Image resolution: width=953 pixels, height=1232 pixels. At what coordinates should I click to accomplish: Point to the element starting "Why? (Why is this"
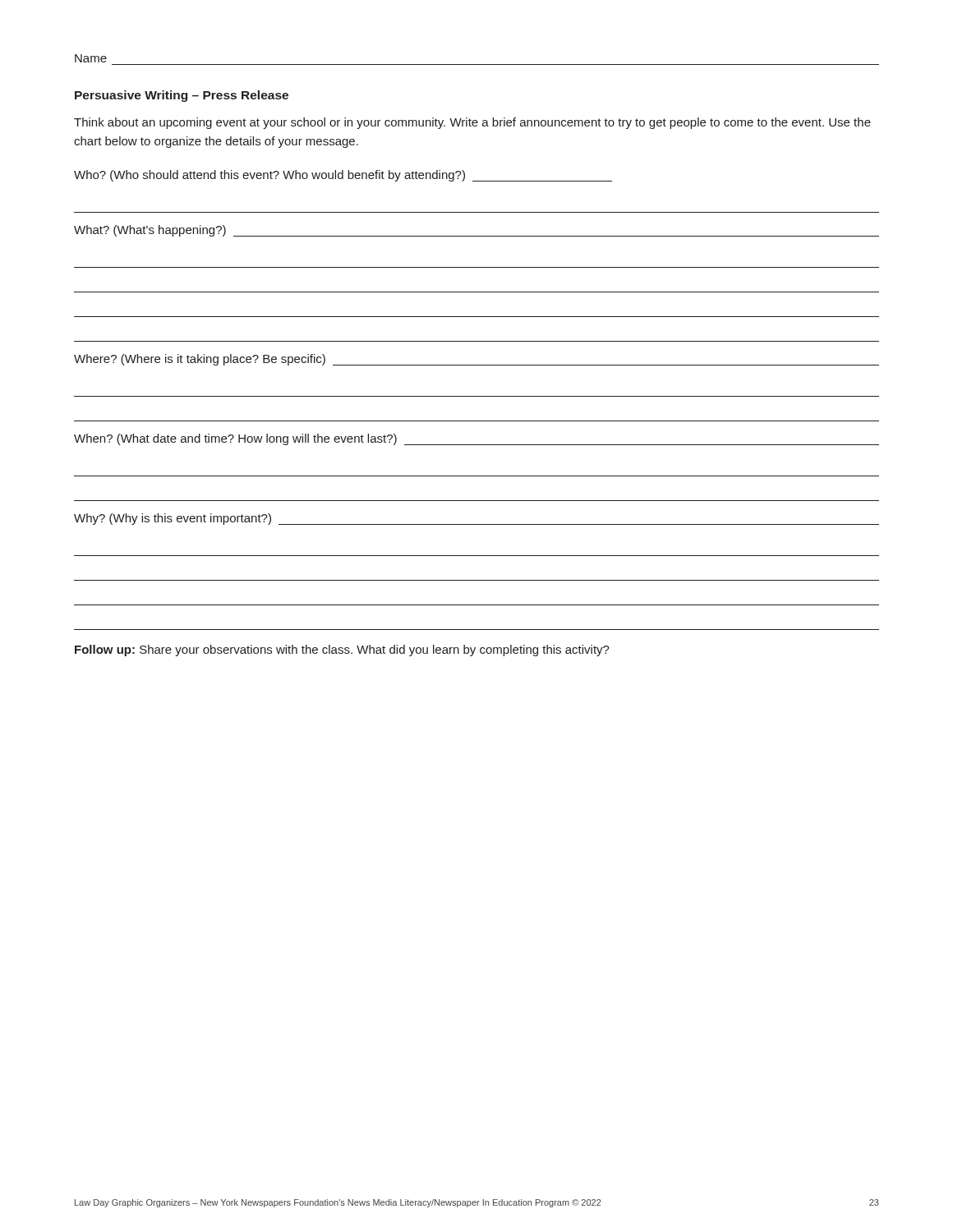tap(476, 569)
